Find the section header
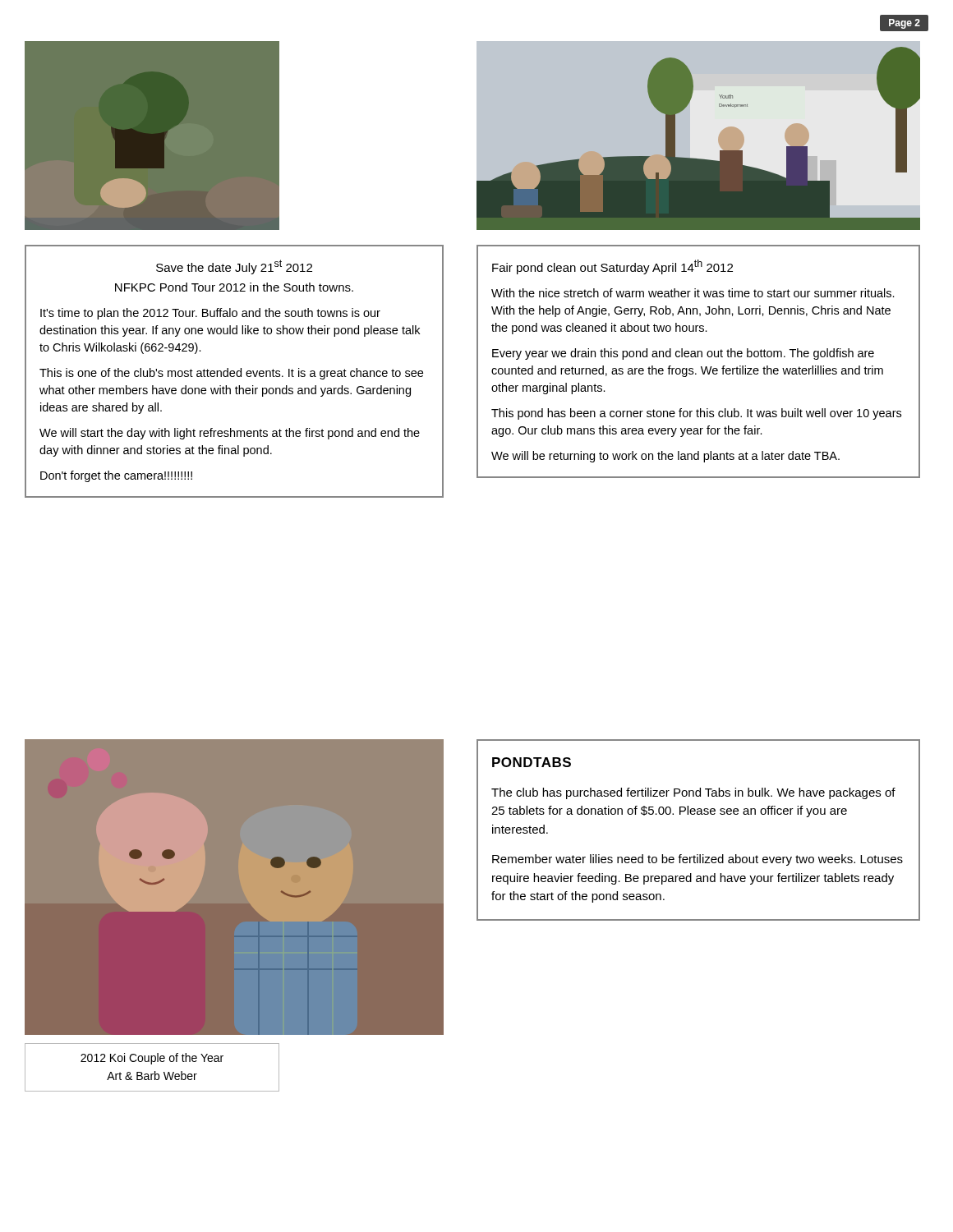 click(532, 763)
